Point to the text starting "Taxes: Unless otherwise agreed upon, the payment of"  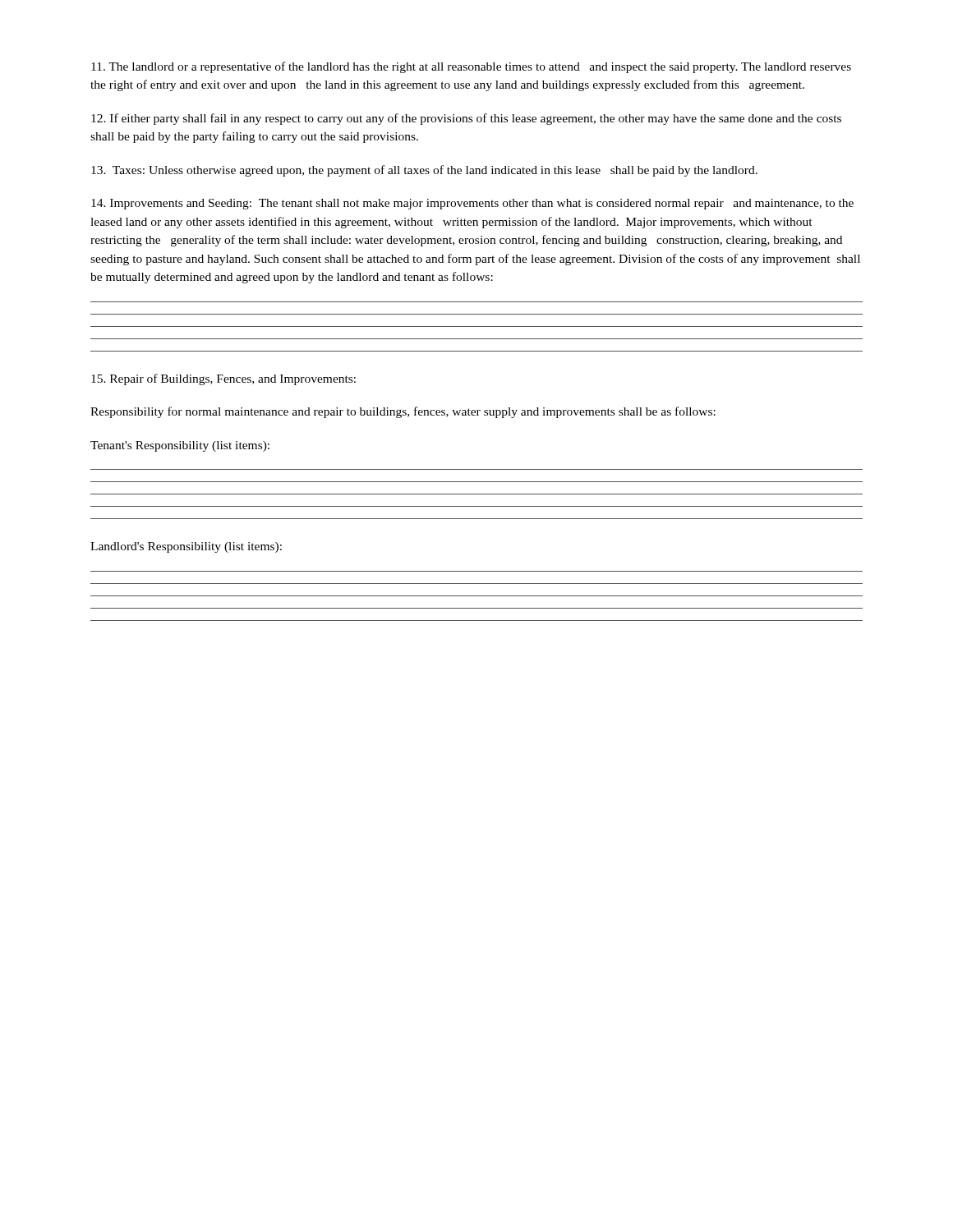(x=424, y=169)
